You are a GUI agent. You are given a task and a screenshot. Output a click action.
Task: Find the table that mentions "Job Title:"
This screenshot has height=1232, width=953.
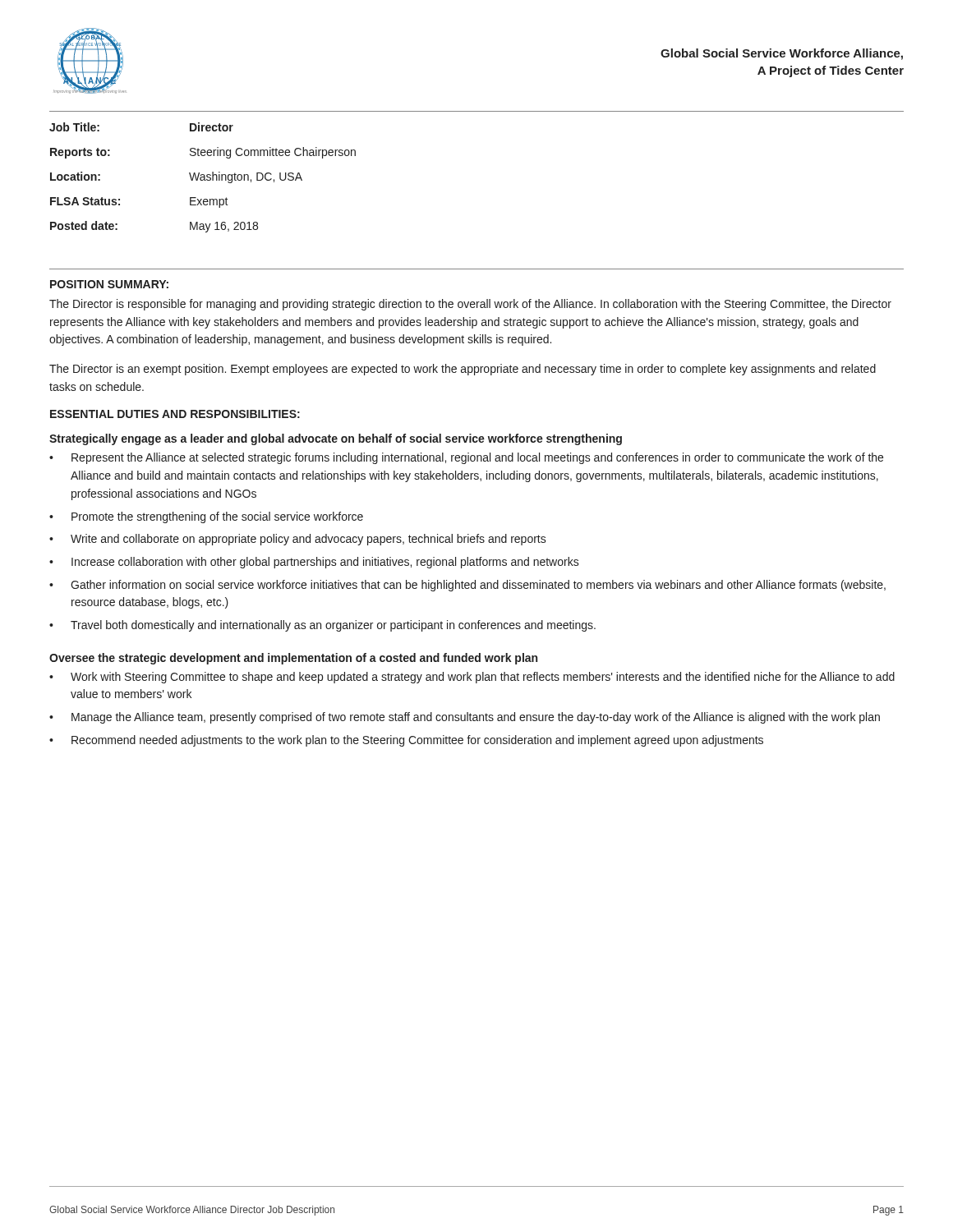point(476,177)
